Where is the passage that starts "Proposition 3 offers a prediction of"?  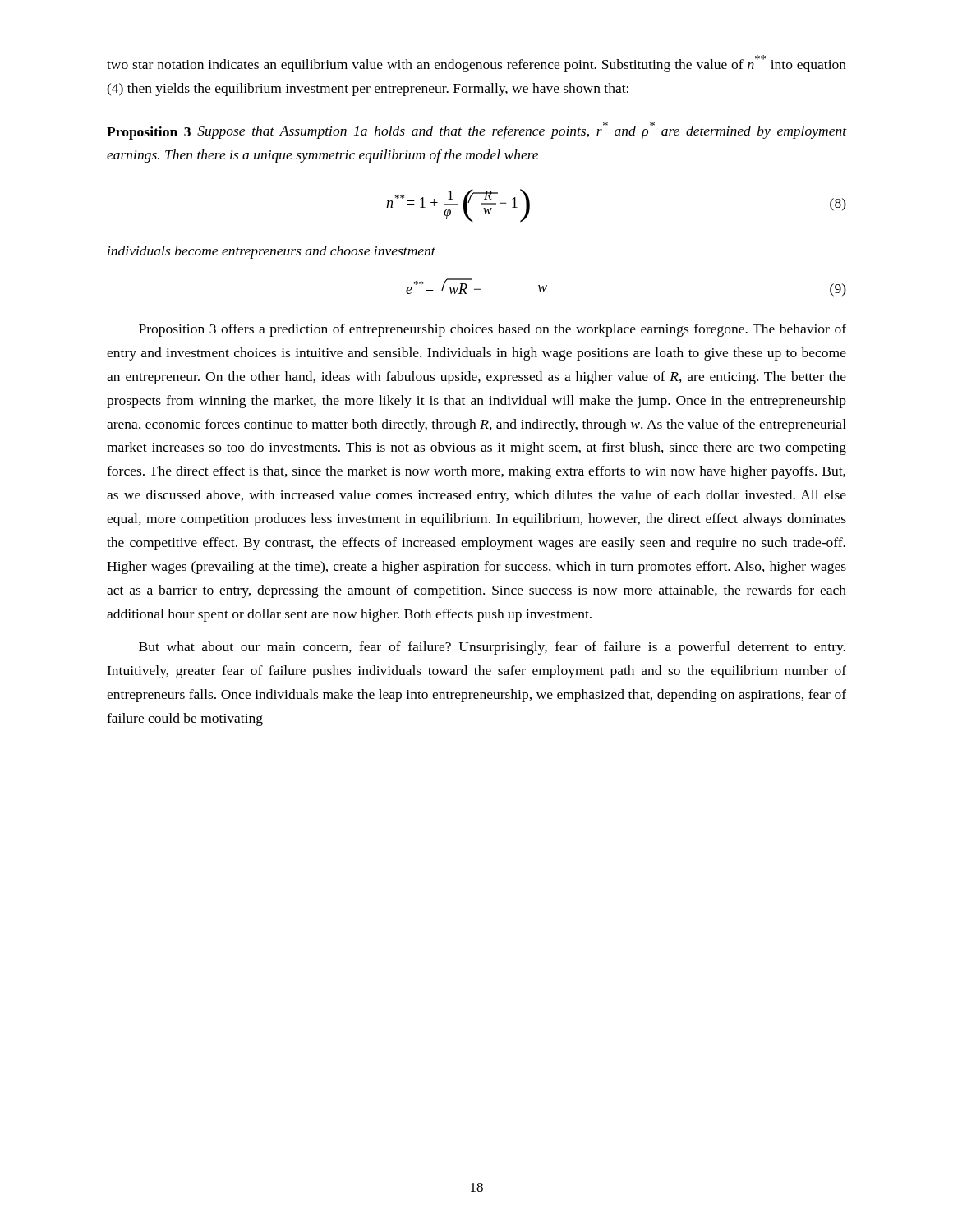(476, 471)
